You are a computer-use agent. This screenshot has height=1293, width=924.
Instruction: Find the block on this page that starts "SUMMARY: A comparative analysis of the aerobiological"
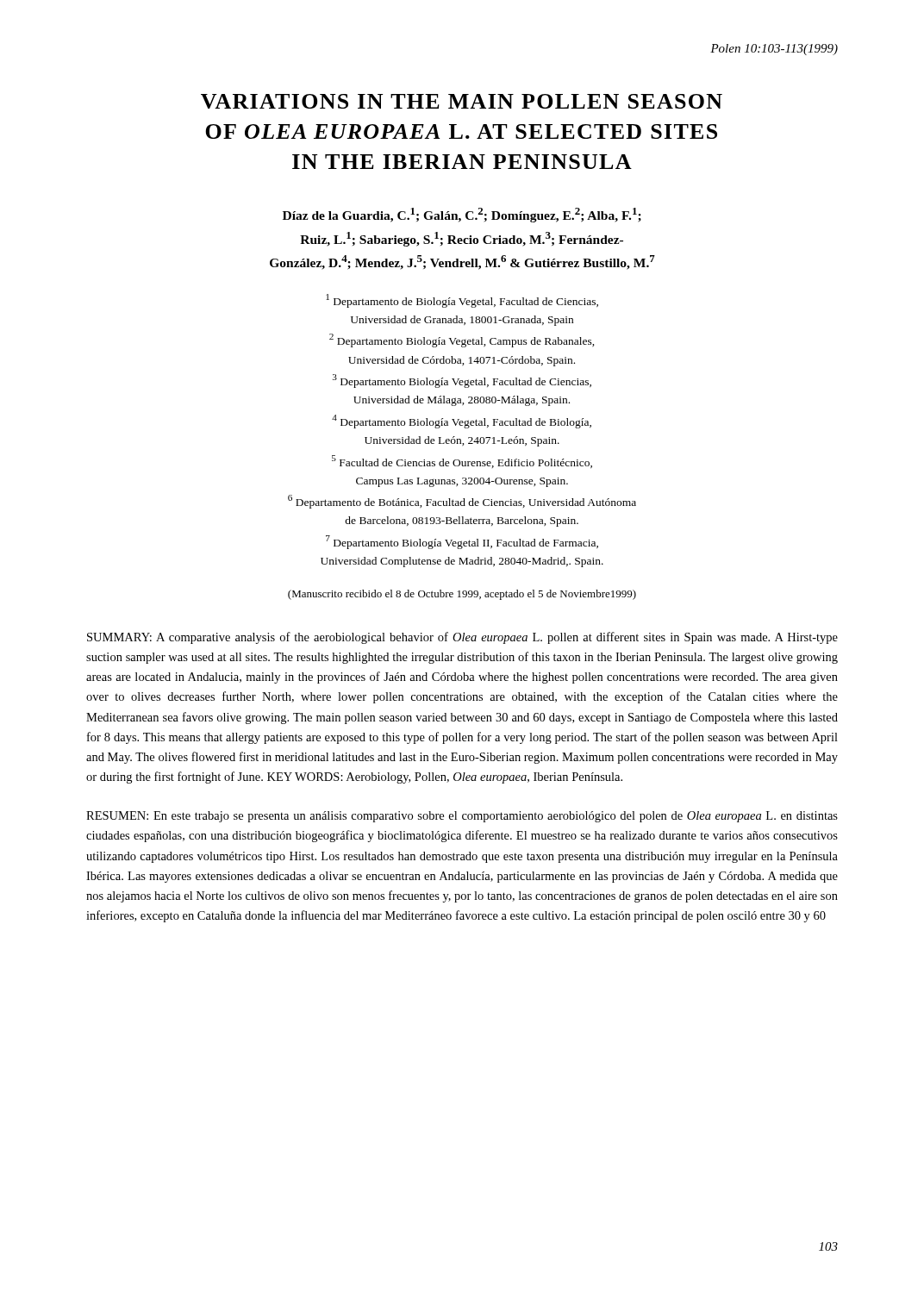point(462,707)
